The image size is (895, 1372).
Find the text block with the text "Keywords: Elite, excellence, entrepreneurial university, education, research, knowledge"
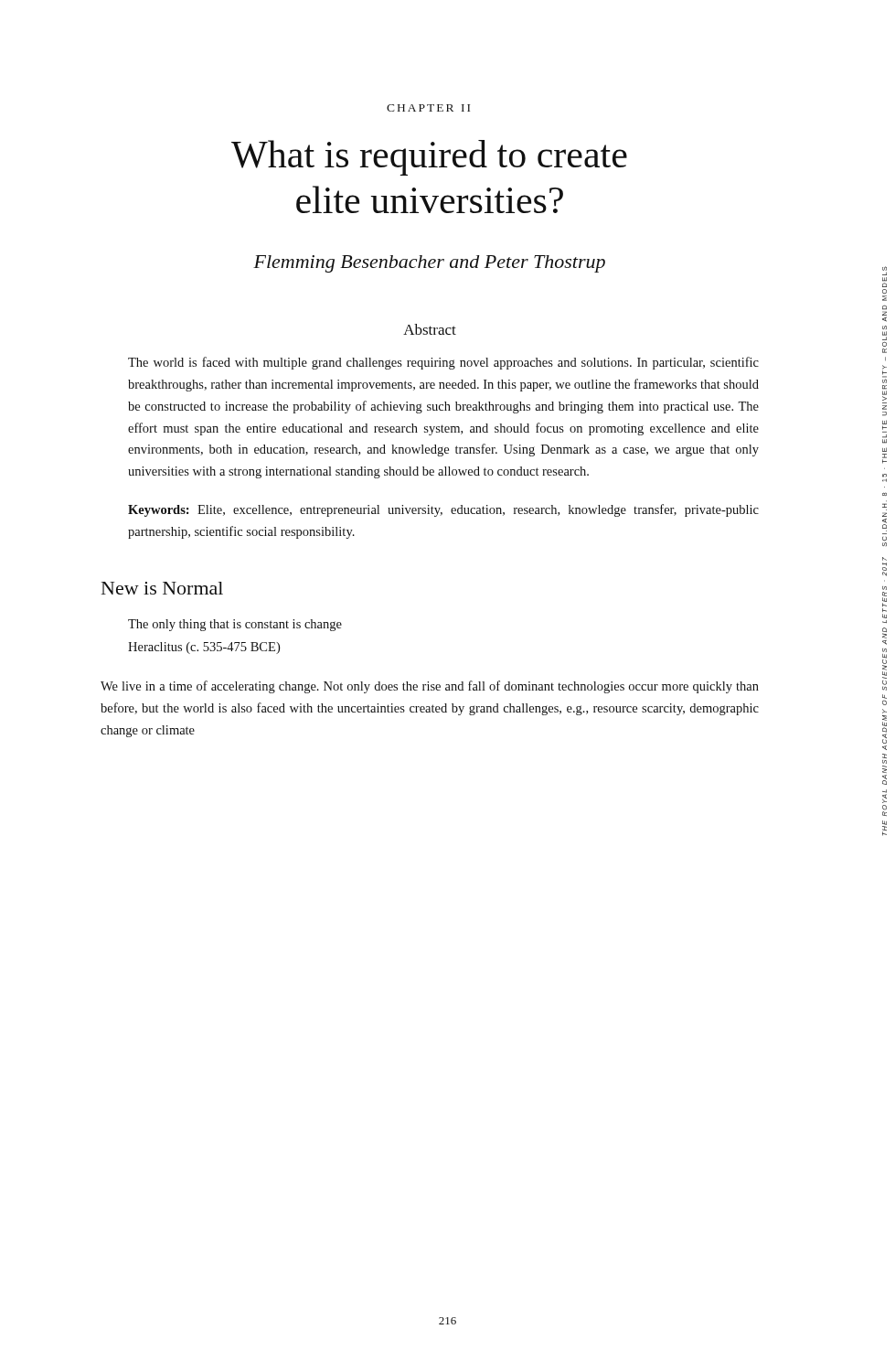click(x=443, y=521)
